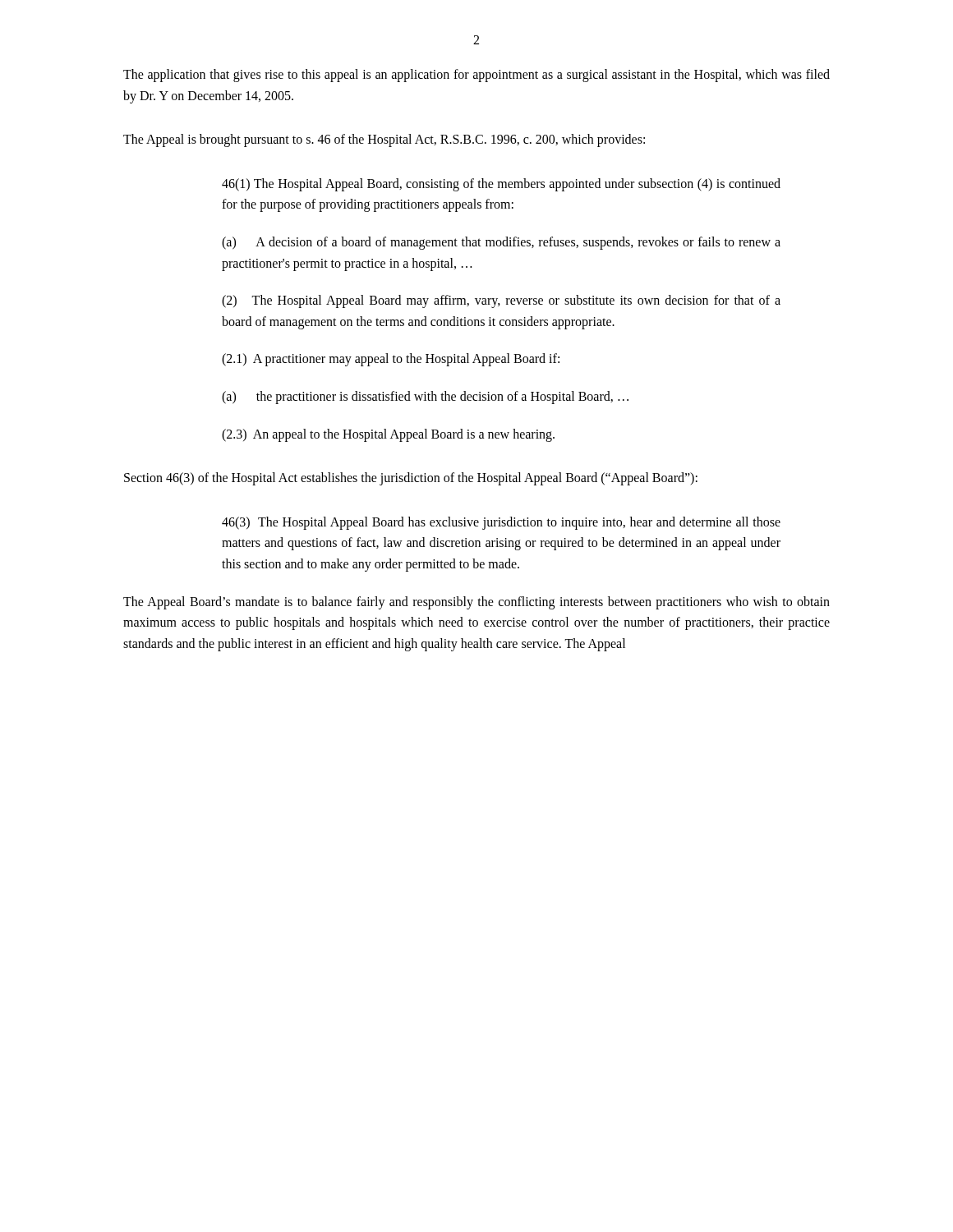953x1232 pixels.
Task: Point to the block beginning "(a) the practitioner"
Action: (x=426, y=396)
